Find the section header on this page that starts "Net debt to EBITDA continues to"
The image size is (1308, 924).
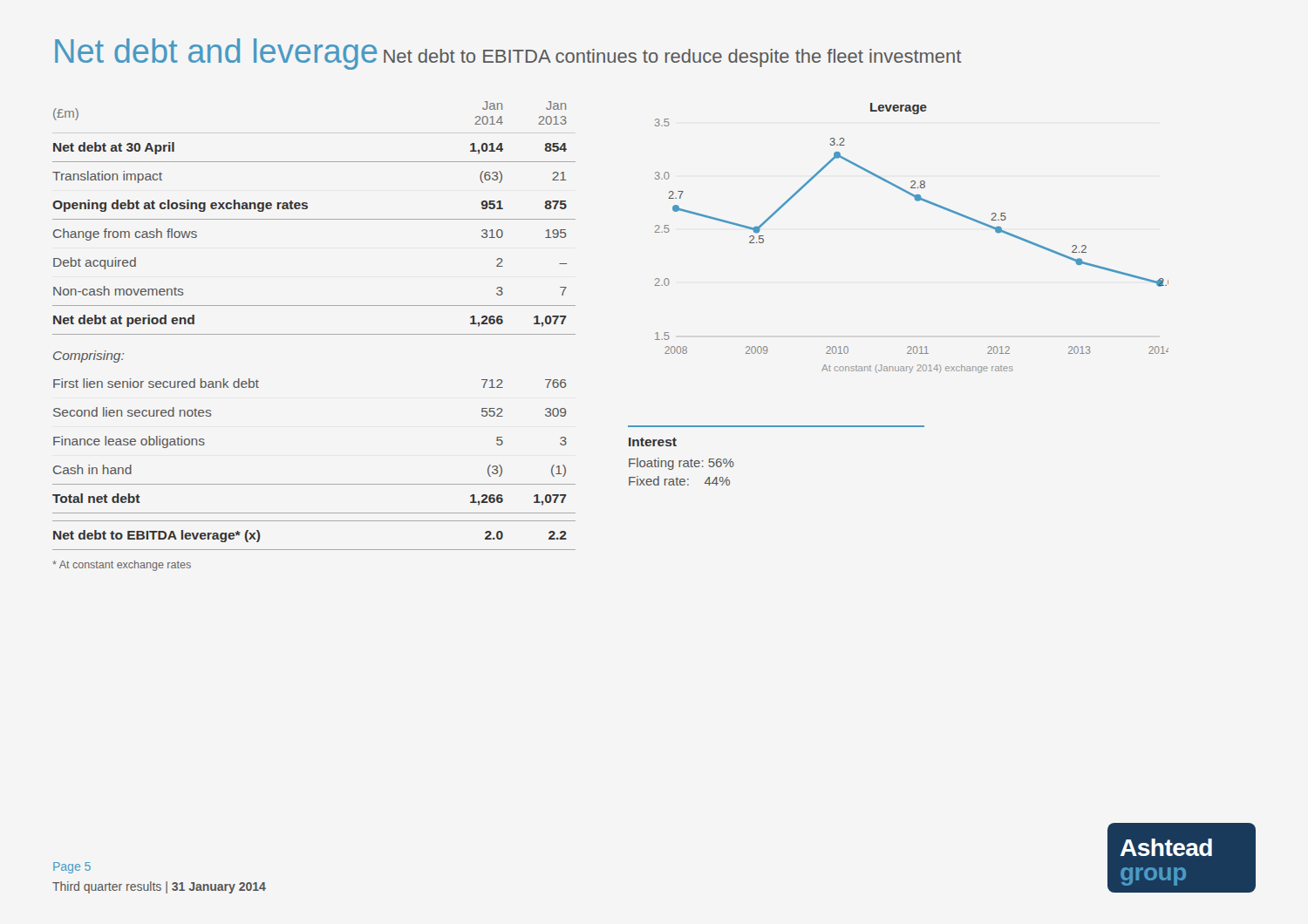click(x=672, y=57)
